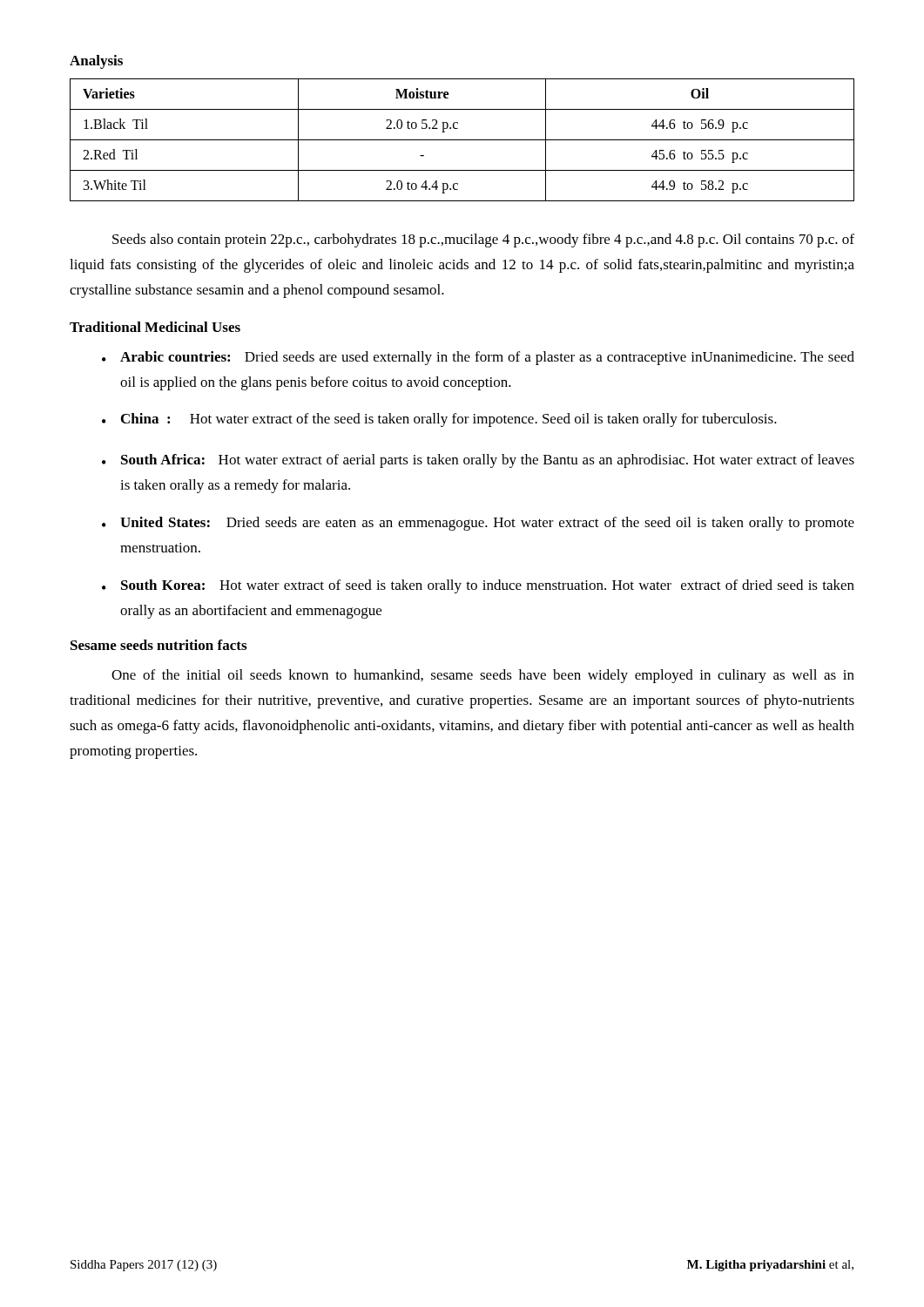Point to the block beginning "Seeds also contain protein 22p.c., carbohydrates 18"

coord(462,264)
